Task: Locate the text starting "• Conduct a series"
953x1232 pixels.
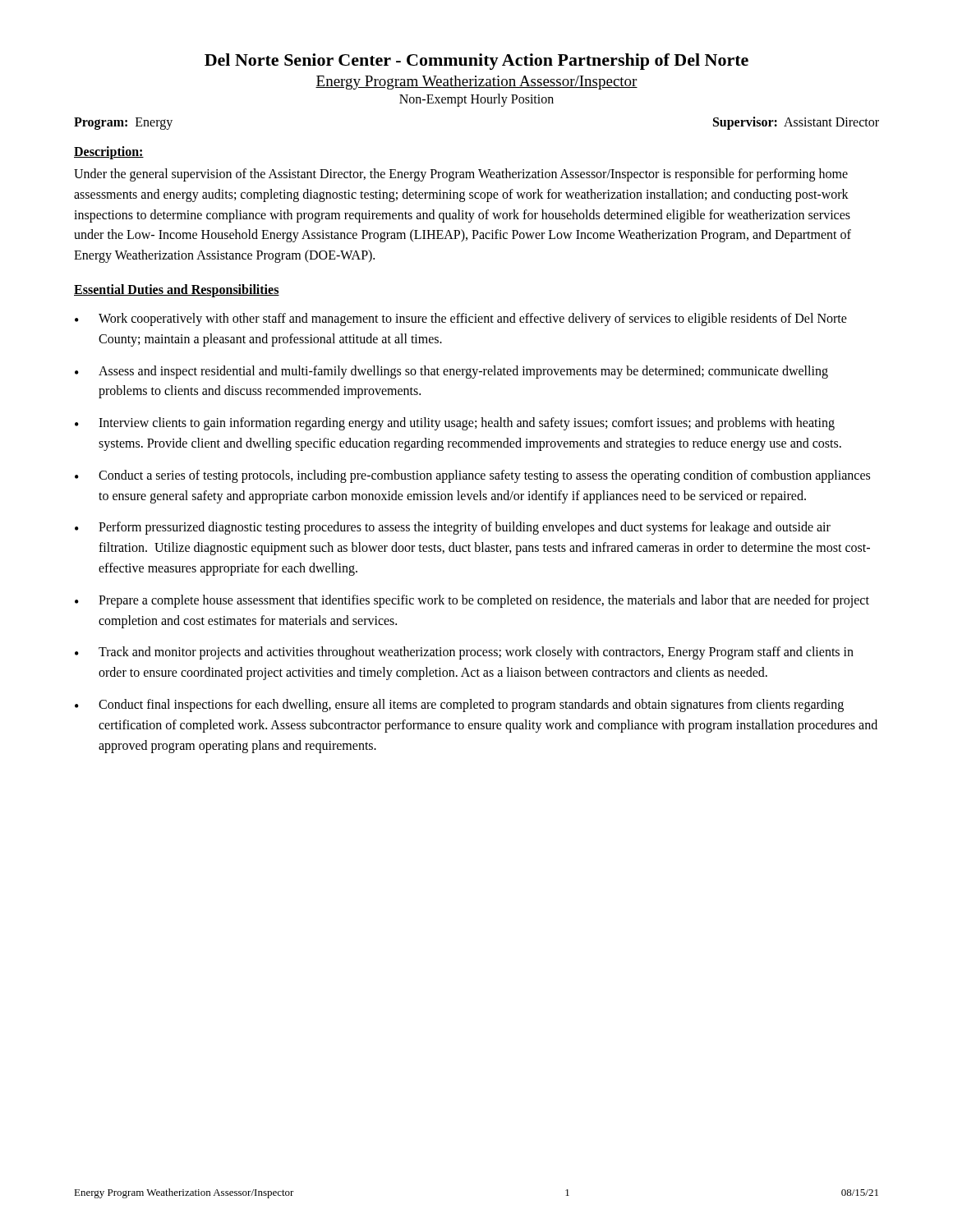Action: pos(476,486)
